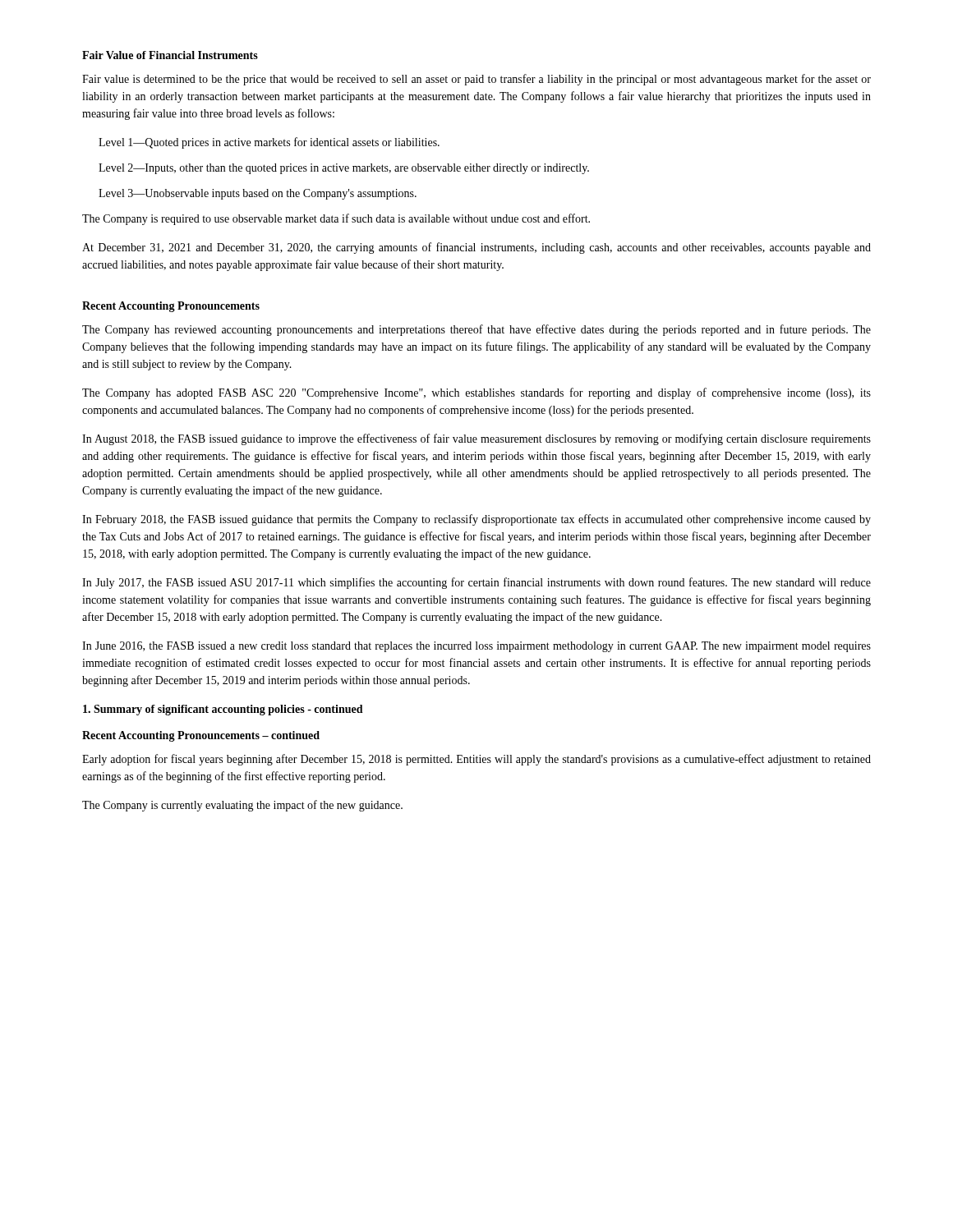
Task: Locate the passage starting "In February 2018, the FASB"
Action: pyautogui.click(x=476, y=537)
